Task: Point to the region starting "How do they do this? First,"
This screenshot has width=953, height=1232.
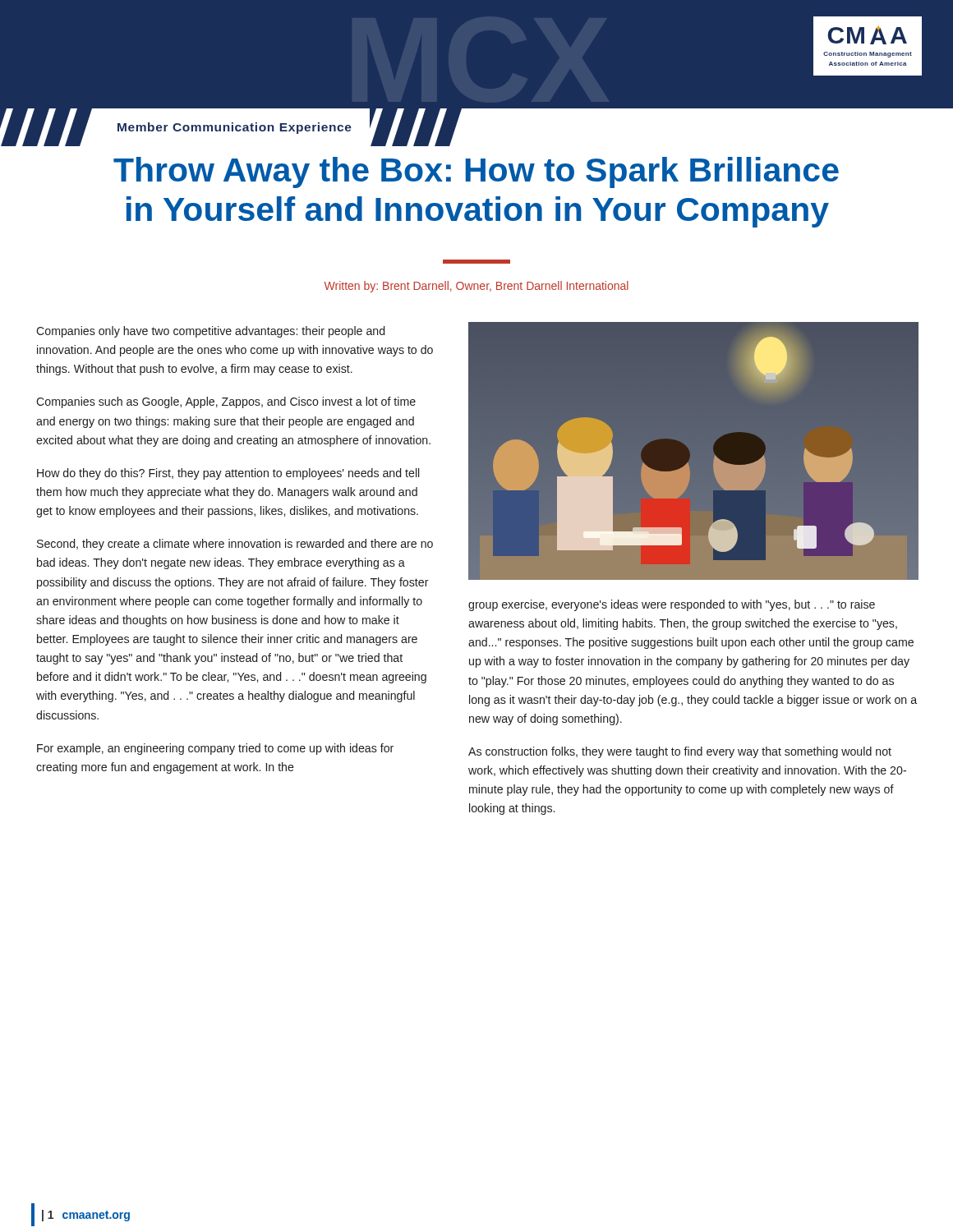Action: (228, 492)
